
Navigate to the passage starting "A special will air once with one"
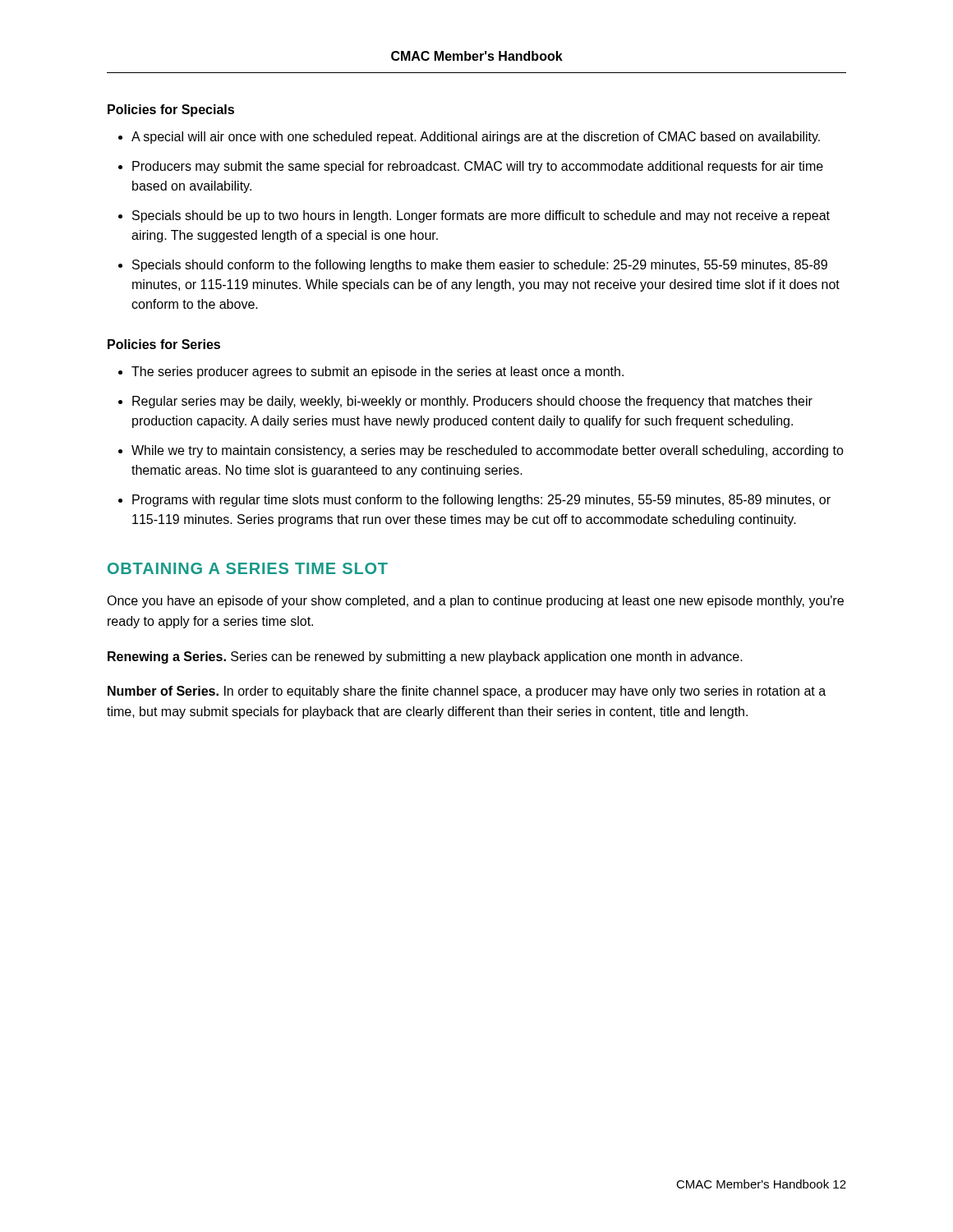click(476, 137)
